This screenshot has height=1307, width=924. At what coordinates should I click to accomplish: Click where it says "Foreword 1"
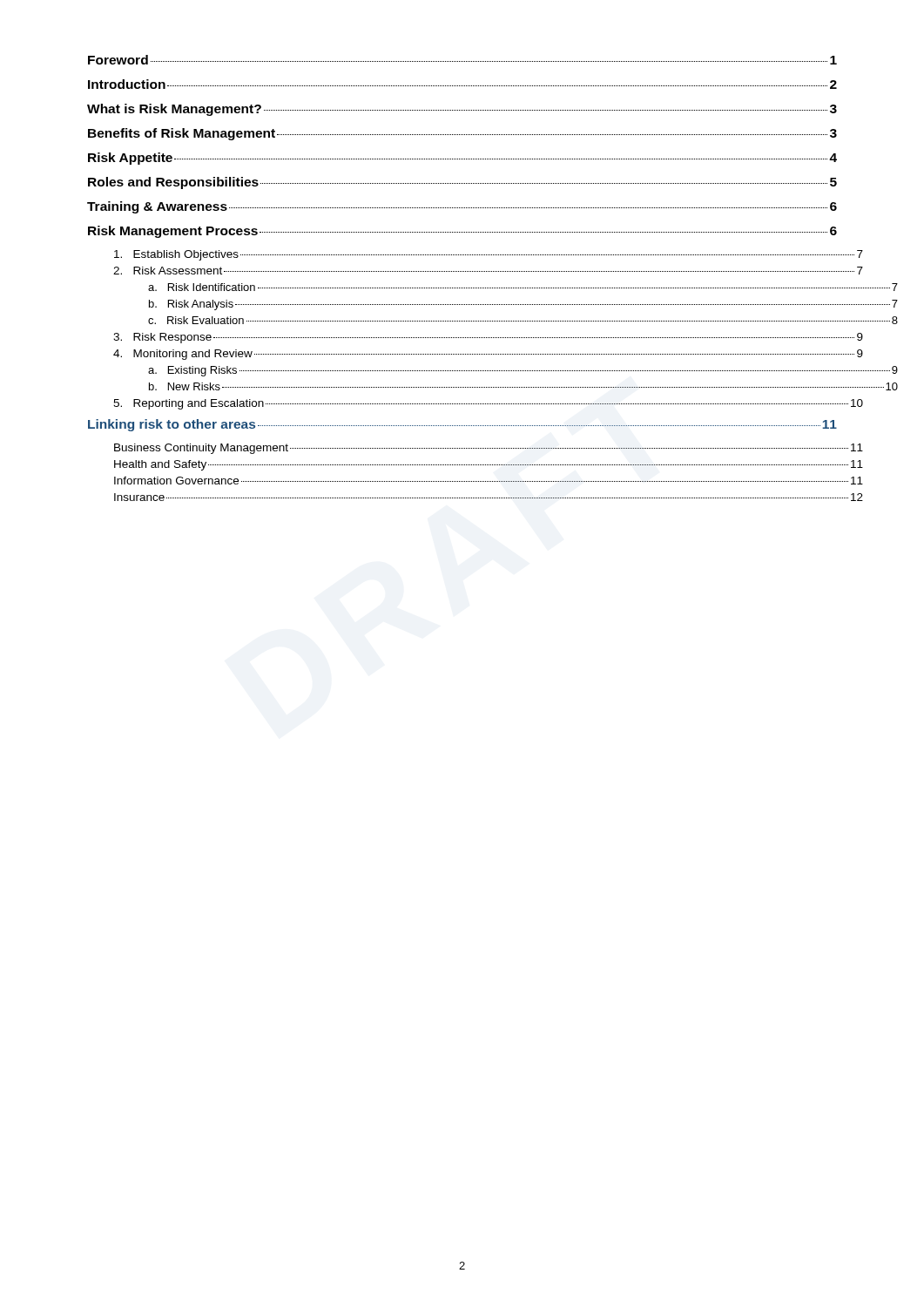(x=462, y=60)
